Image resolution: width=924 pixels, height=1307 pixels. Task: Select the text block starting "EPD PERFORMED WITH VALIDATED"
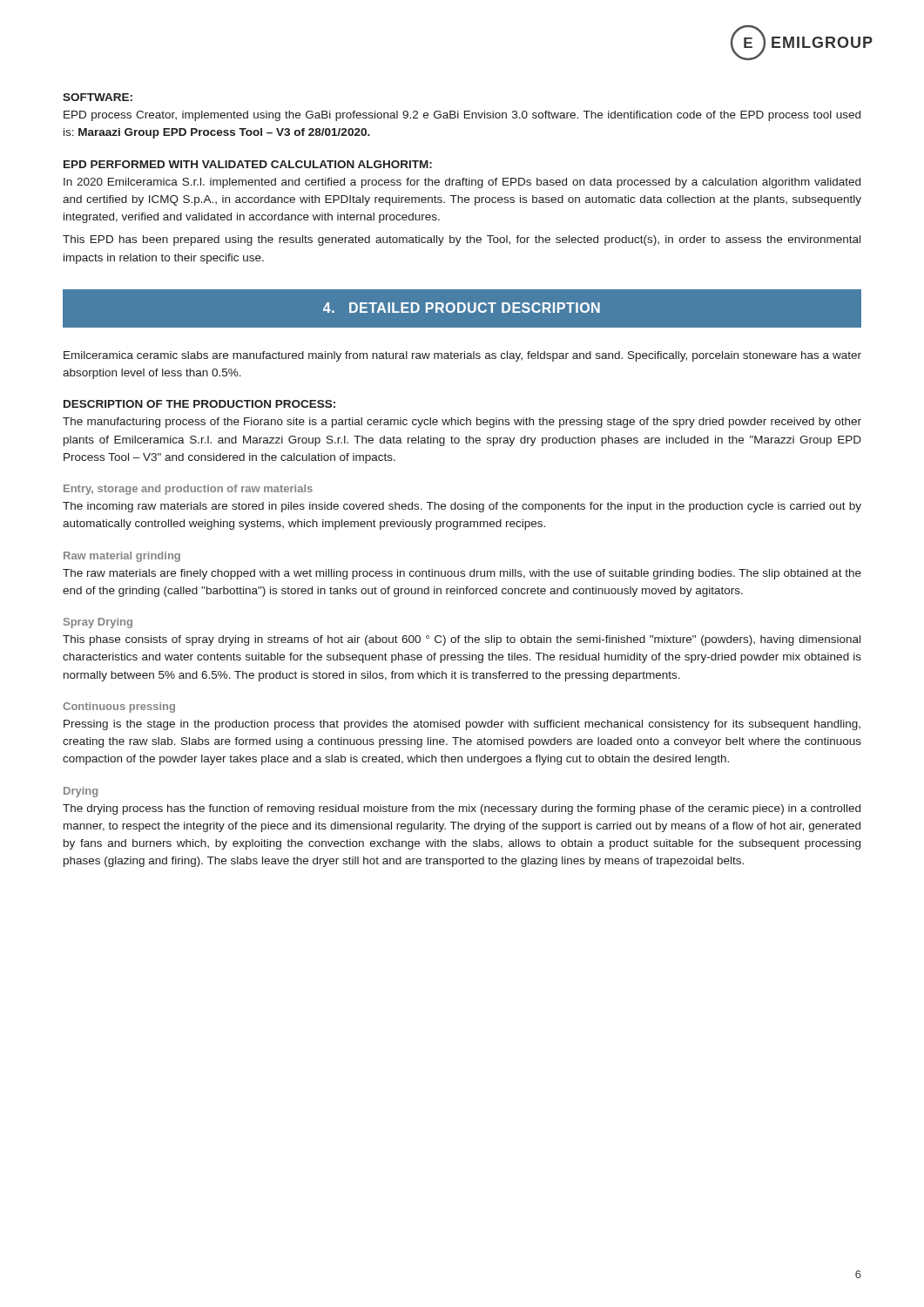(x=248, y=164)
